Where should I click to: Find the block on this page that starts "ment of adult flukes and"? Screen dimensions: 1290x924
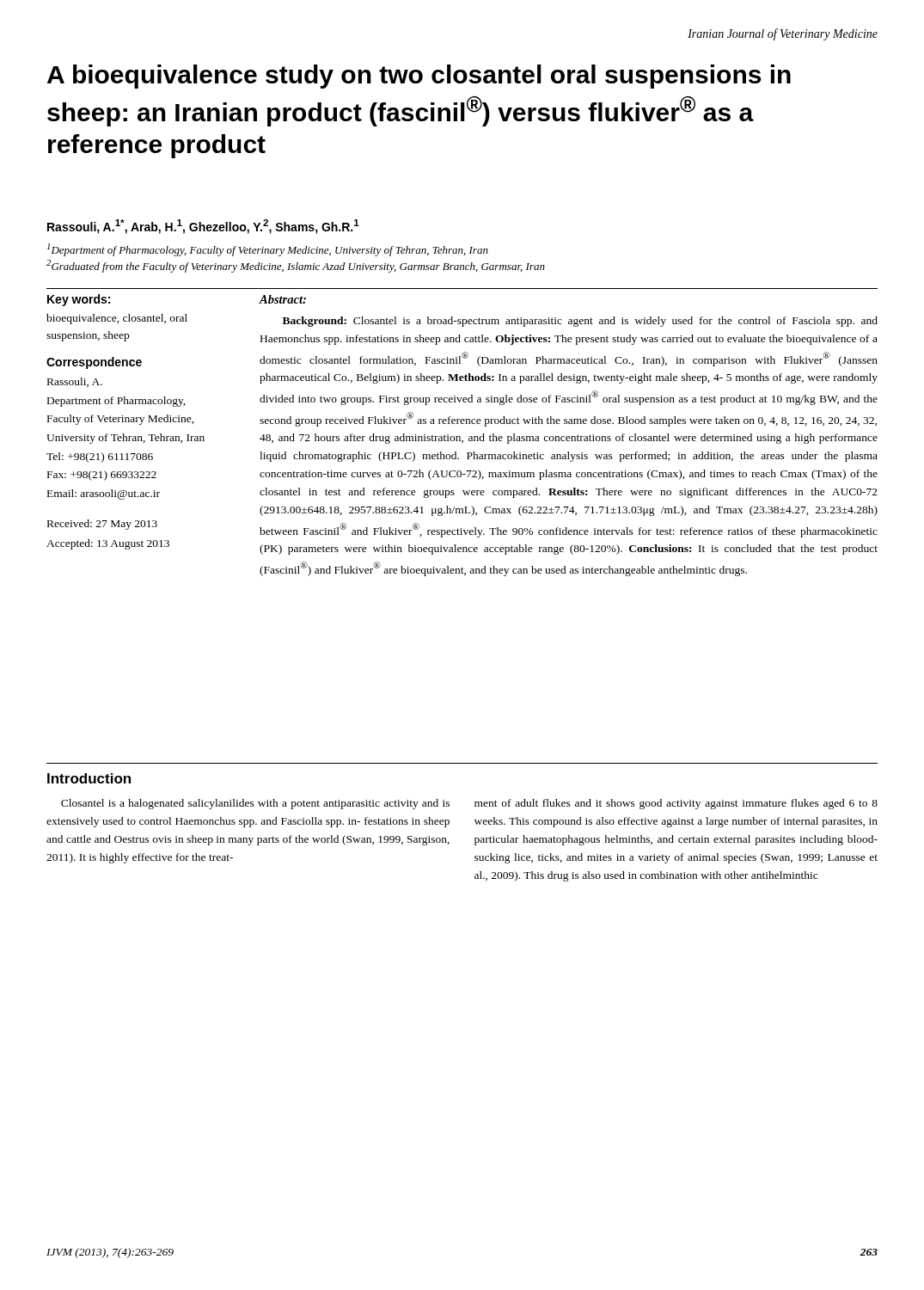676,840
